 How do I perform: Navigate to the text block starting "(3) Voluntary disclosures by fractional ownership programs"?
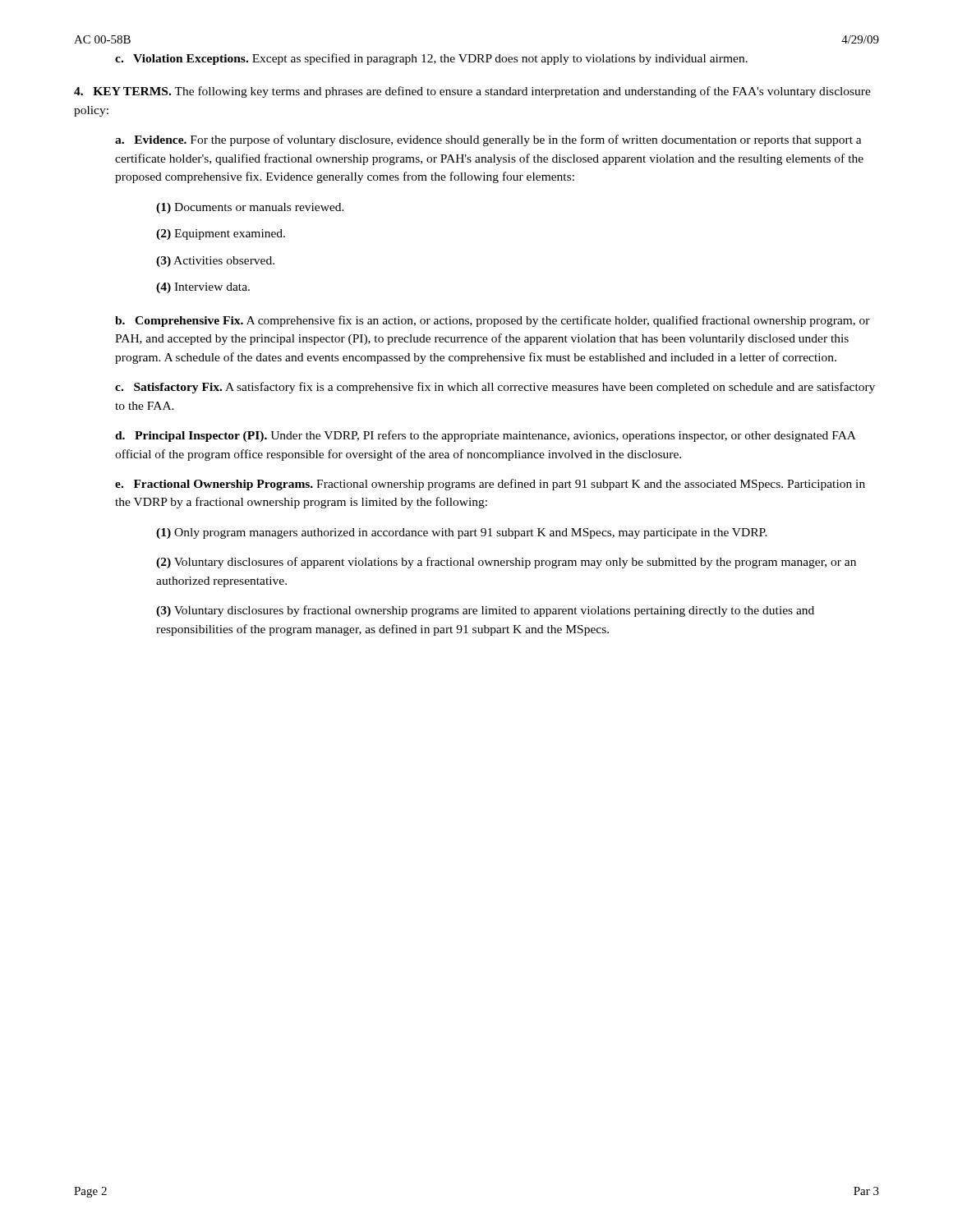tap(485, 619)
